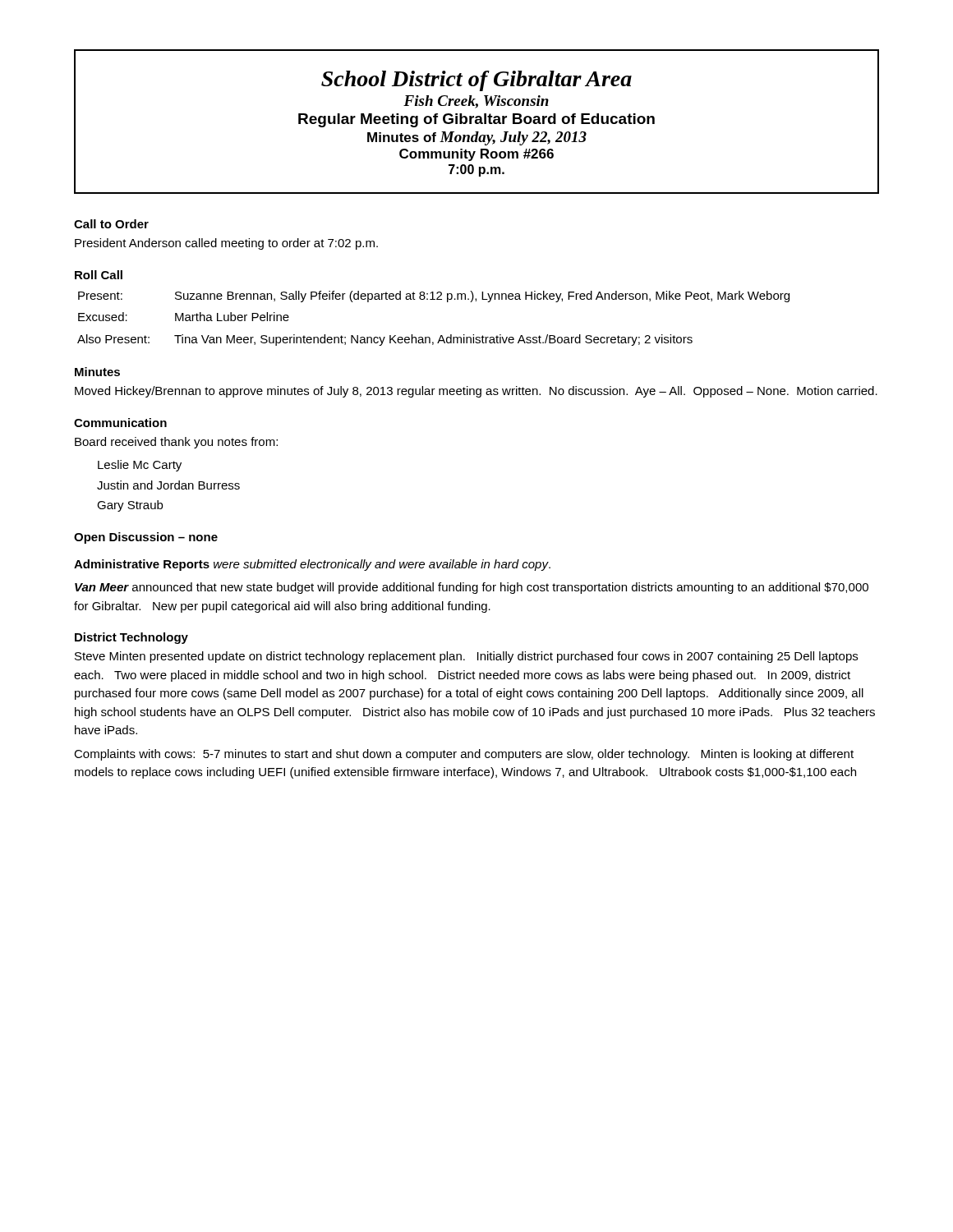Find the text block containing "Van Meer announced that new state budget"
This screenshot has height=1232, width=953.
click(x=471, y=596)
